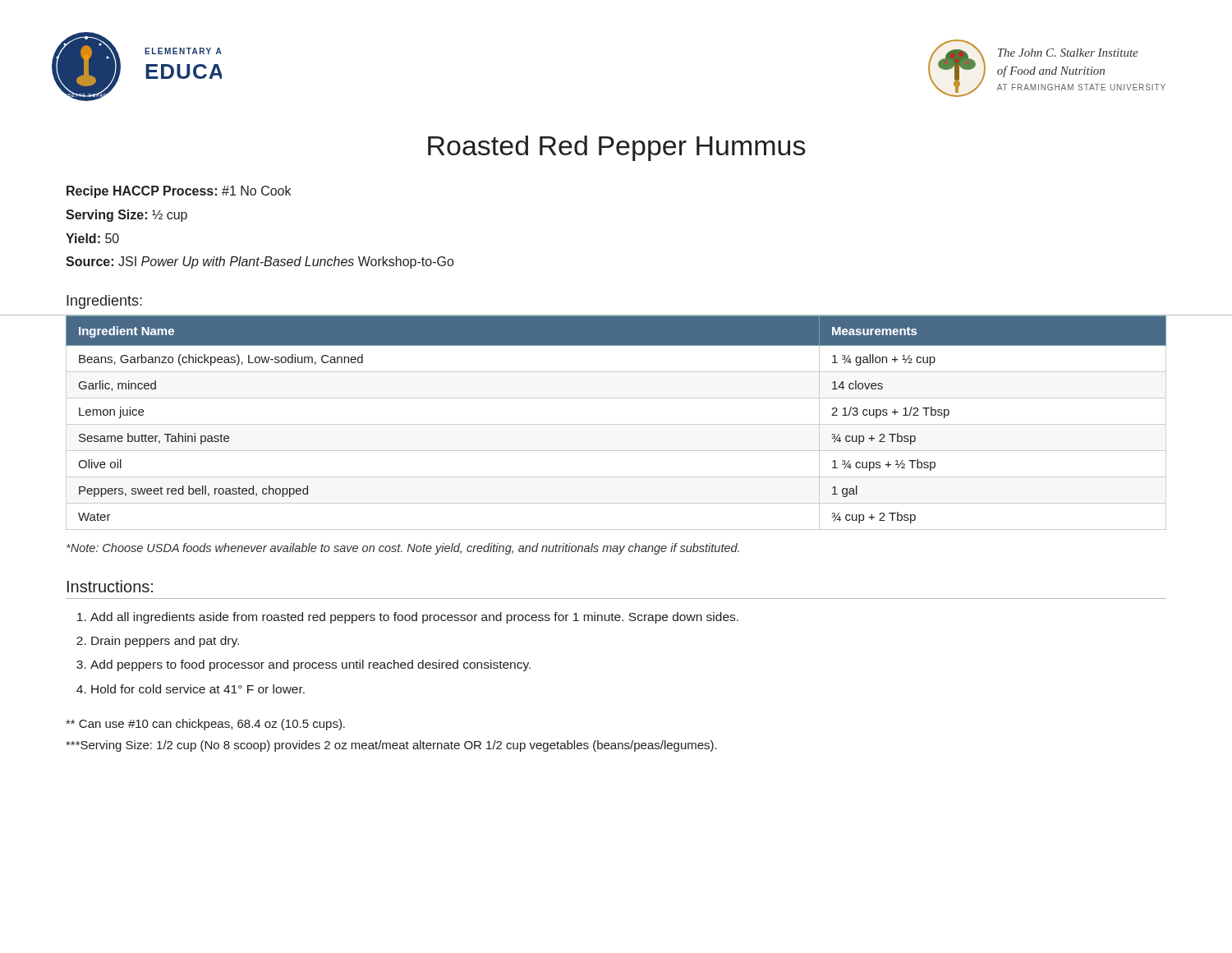
Task: Point to the block beginning "Add peppers to food processor and process until"
Action: point(311,665)
